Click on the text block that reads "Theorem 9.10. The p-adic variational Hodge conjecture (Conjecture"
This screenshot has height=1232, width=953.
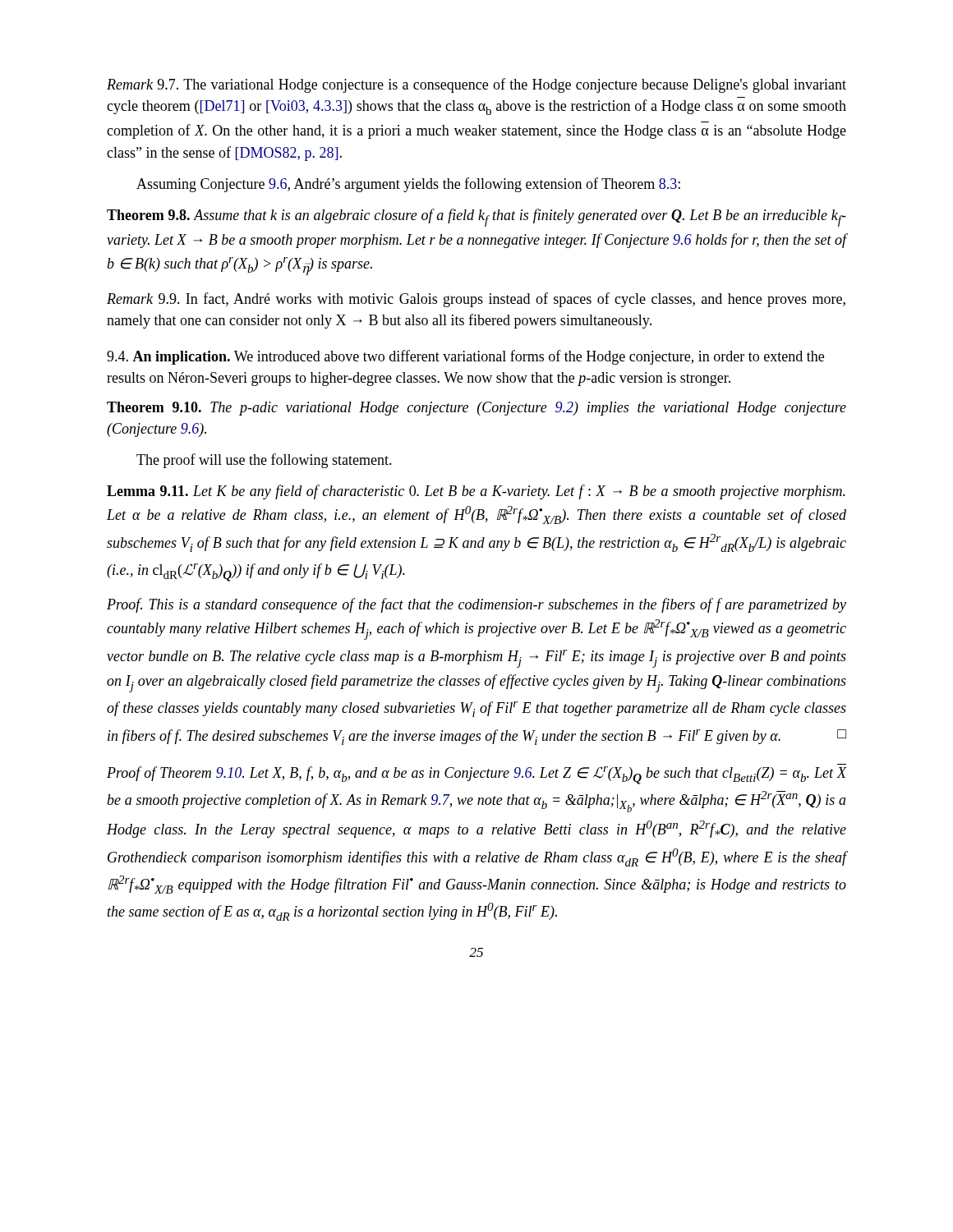(x=476, y=418)
